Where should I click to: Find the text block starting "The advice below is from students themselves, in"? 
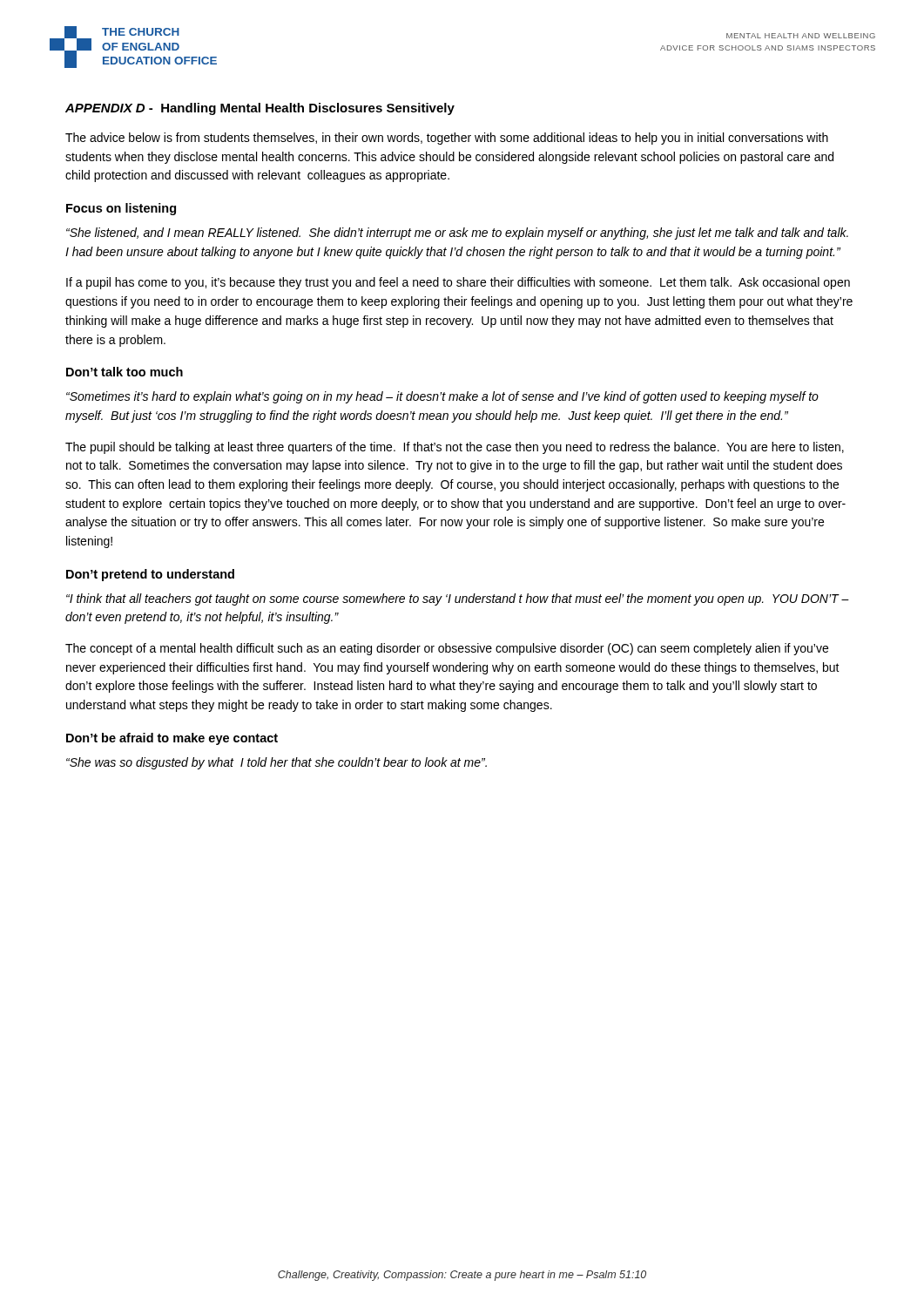(x=450, y=157)
